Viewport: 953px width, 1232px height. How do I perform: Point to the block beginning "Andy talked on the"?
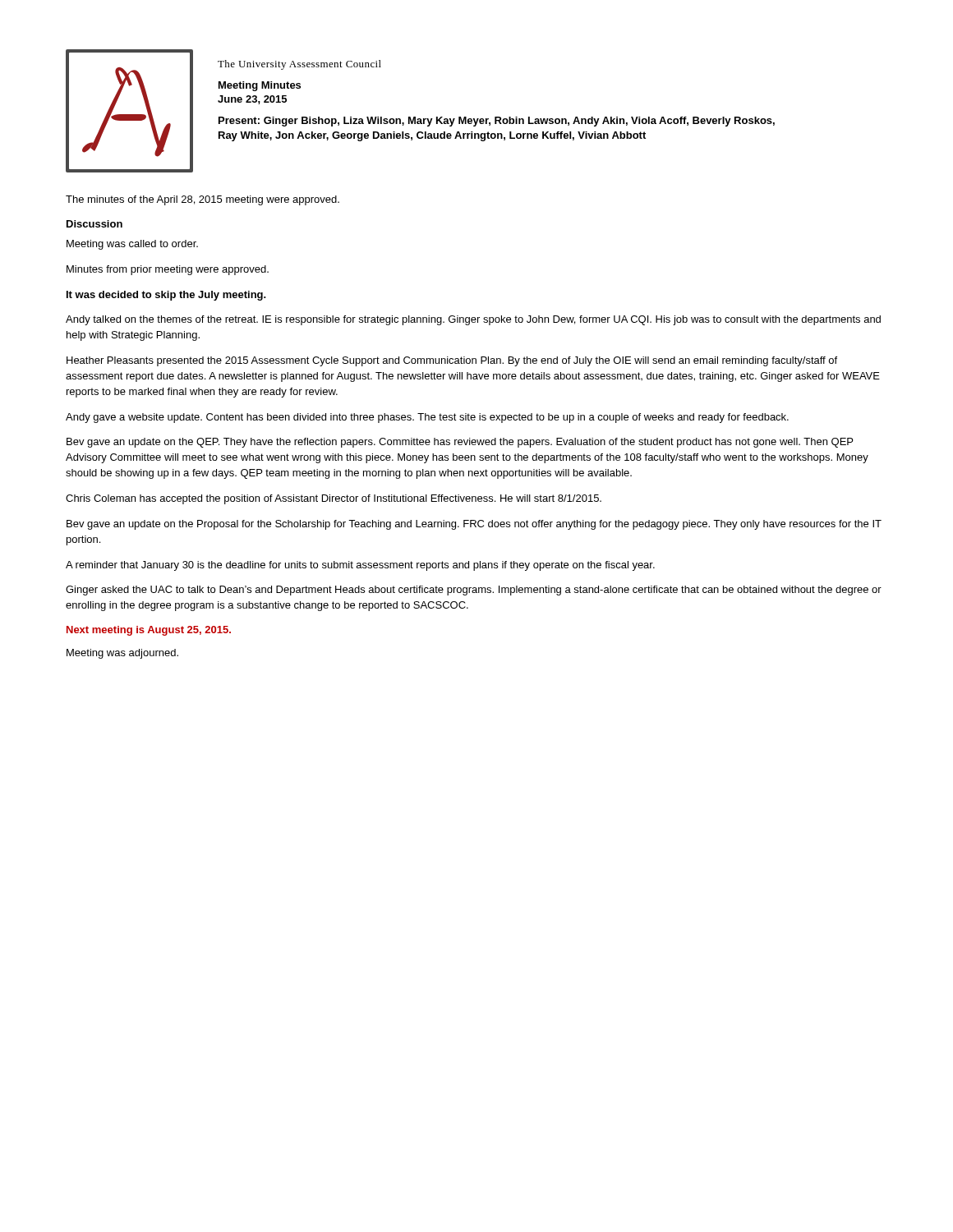474,327
